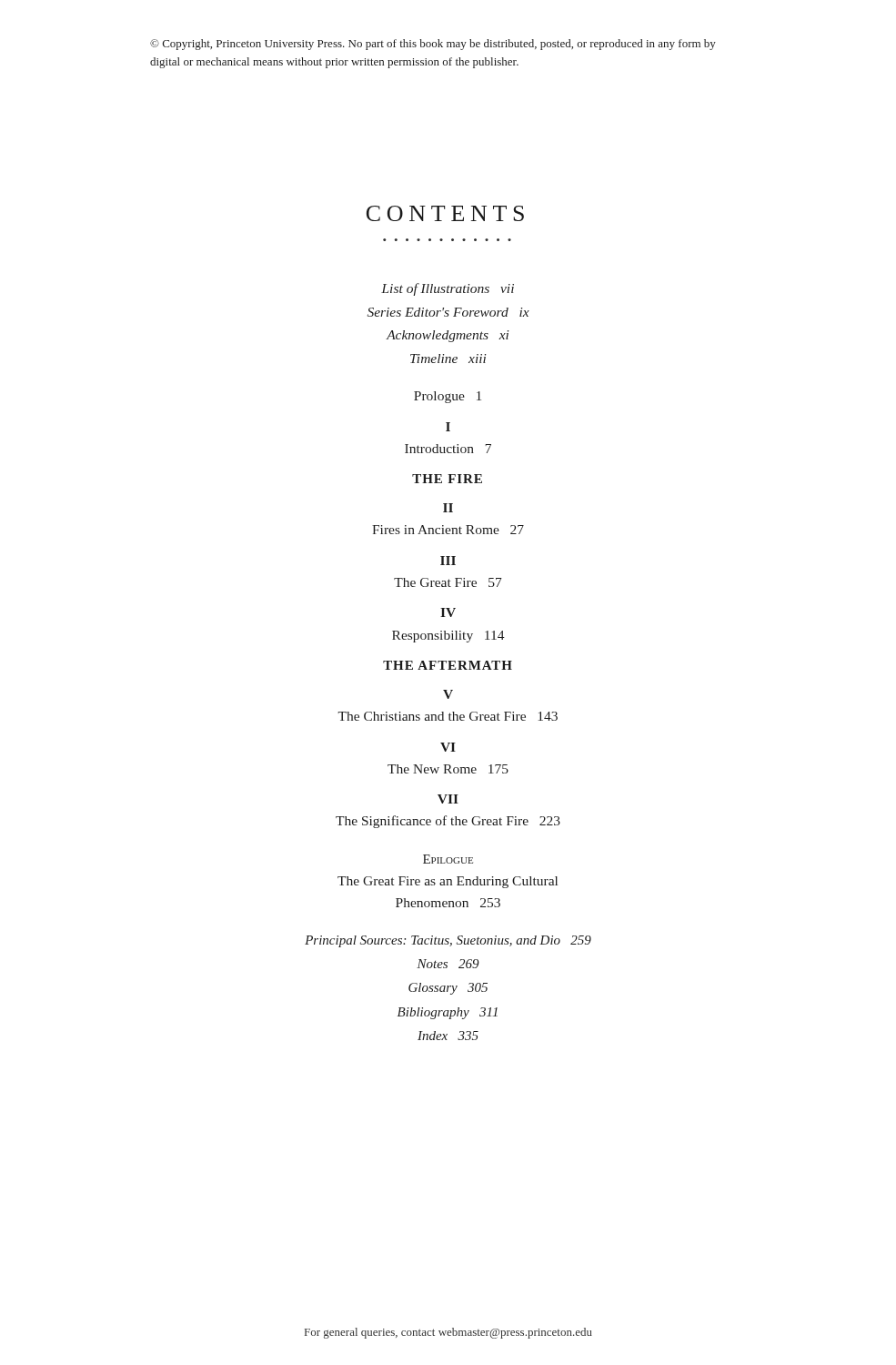Select the list item containing "The Great Fire 57"
This screenshot has height=1365, width=896.
pyautogui.click(x=448, y=582)
